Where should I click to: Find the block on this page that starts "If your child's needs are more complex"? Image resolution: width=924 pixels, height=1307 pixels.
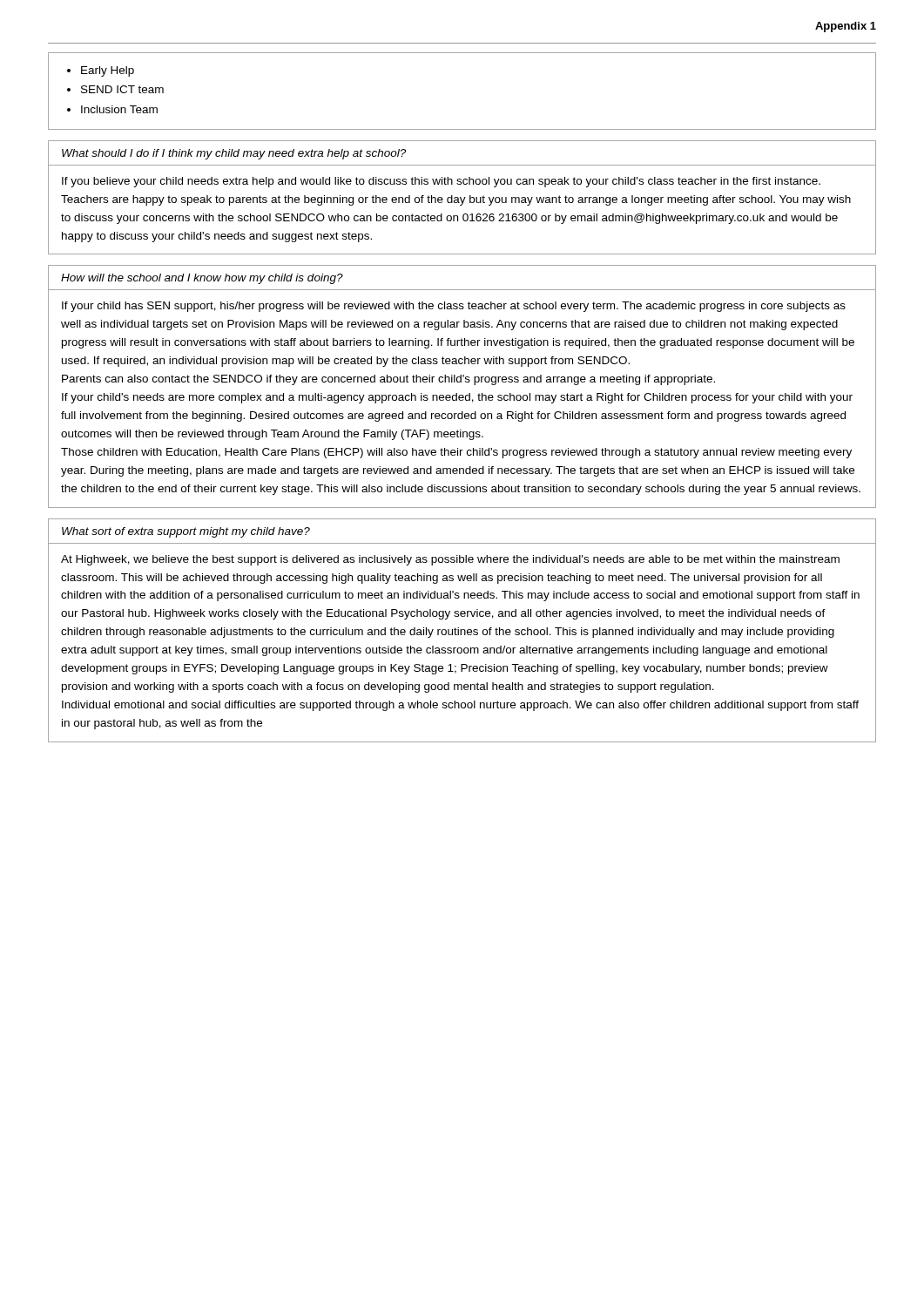[462, 416]
